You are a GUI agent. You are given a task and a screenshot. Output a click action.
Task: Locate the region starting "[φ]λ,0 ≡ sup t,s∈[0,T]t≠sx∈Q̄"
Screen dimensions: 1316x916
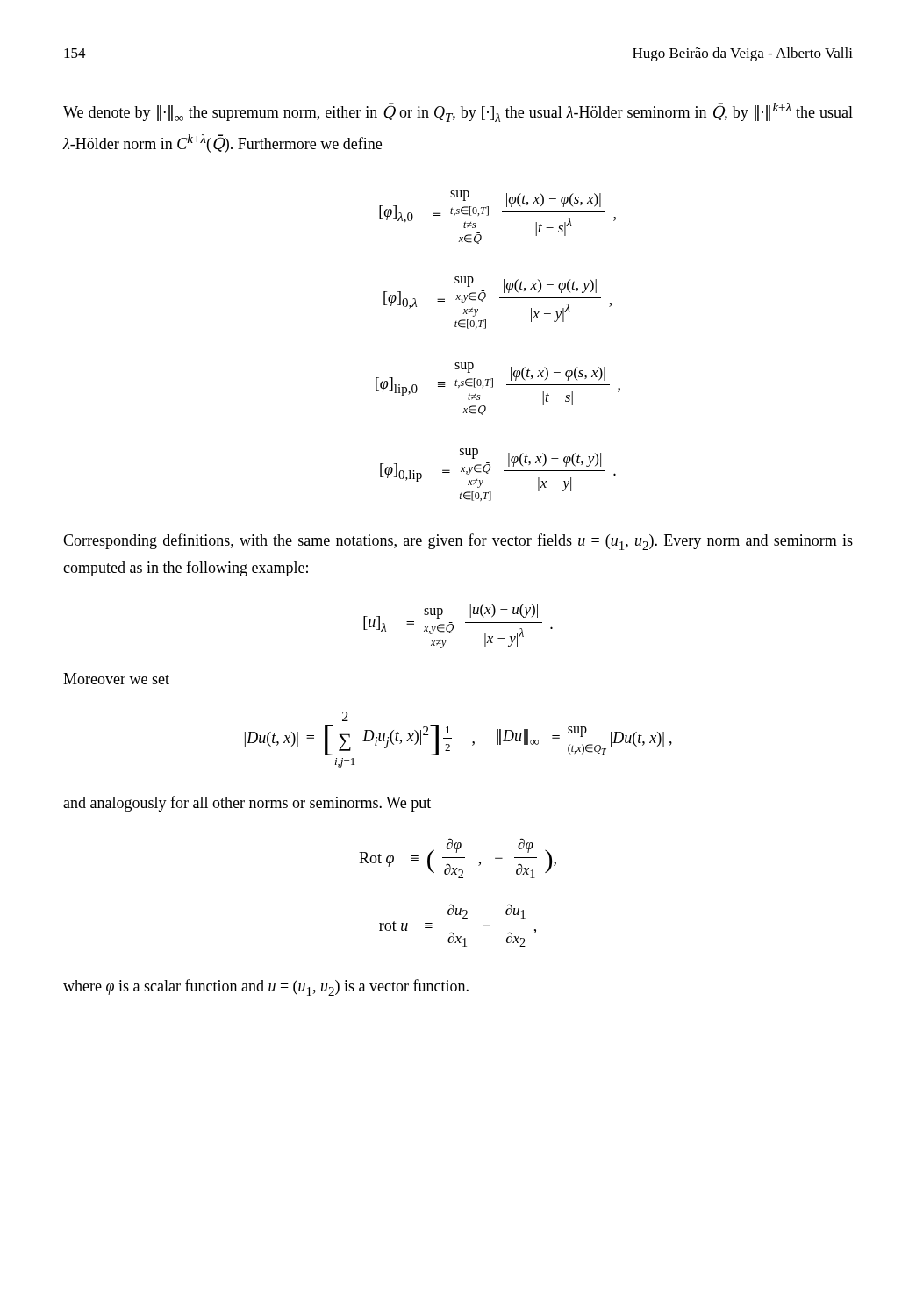[458, 213]
